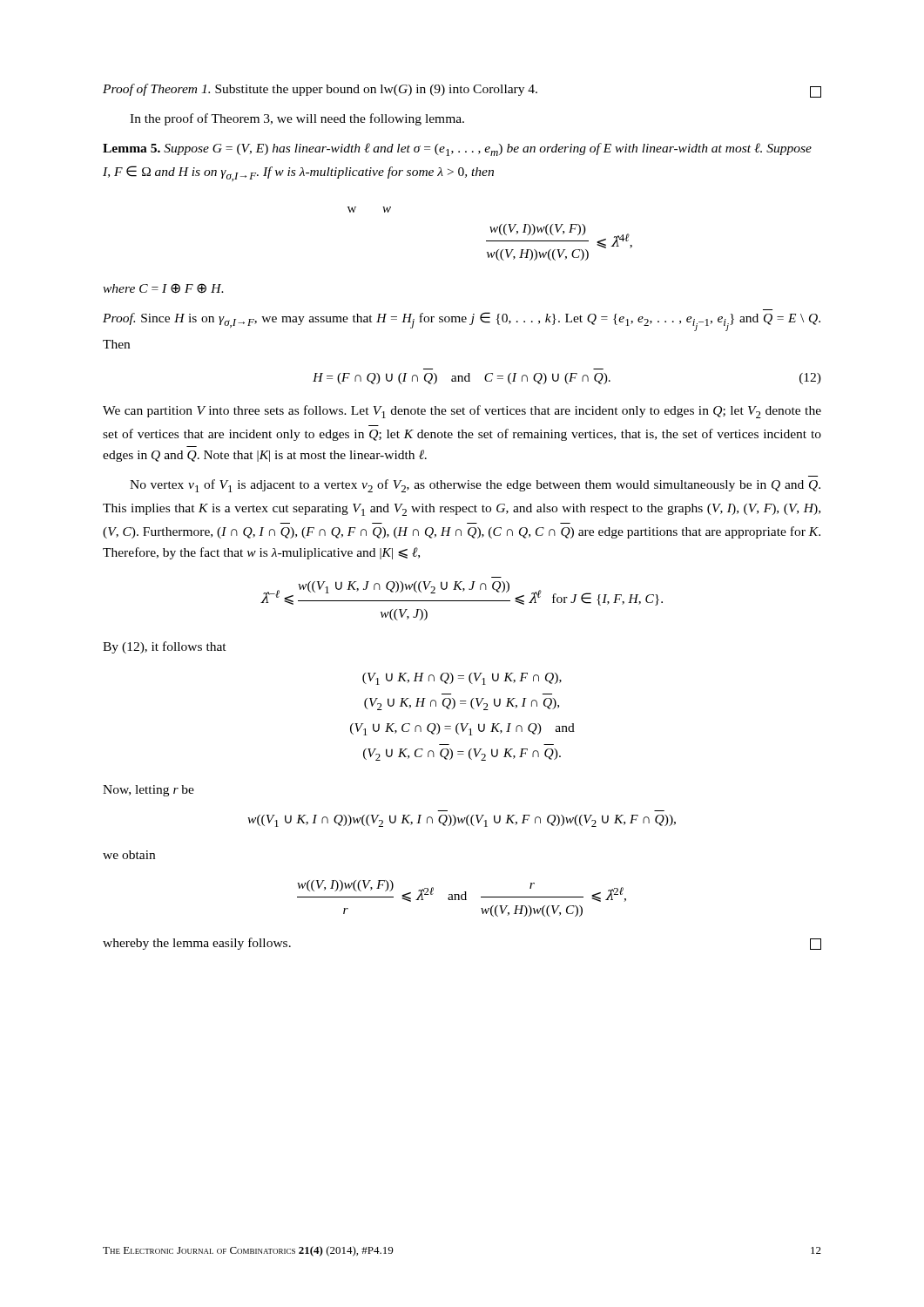Locate the text block with the text "where C ="

163,288
